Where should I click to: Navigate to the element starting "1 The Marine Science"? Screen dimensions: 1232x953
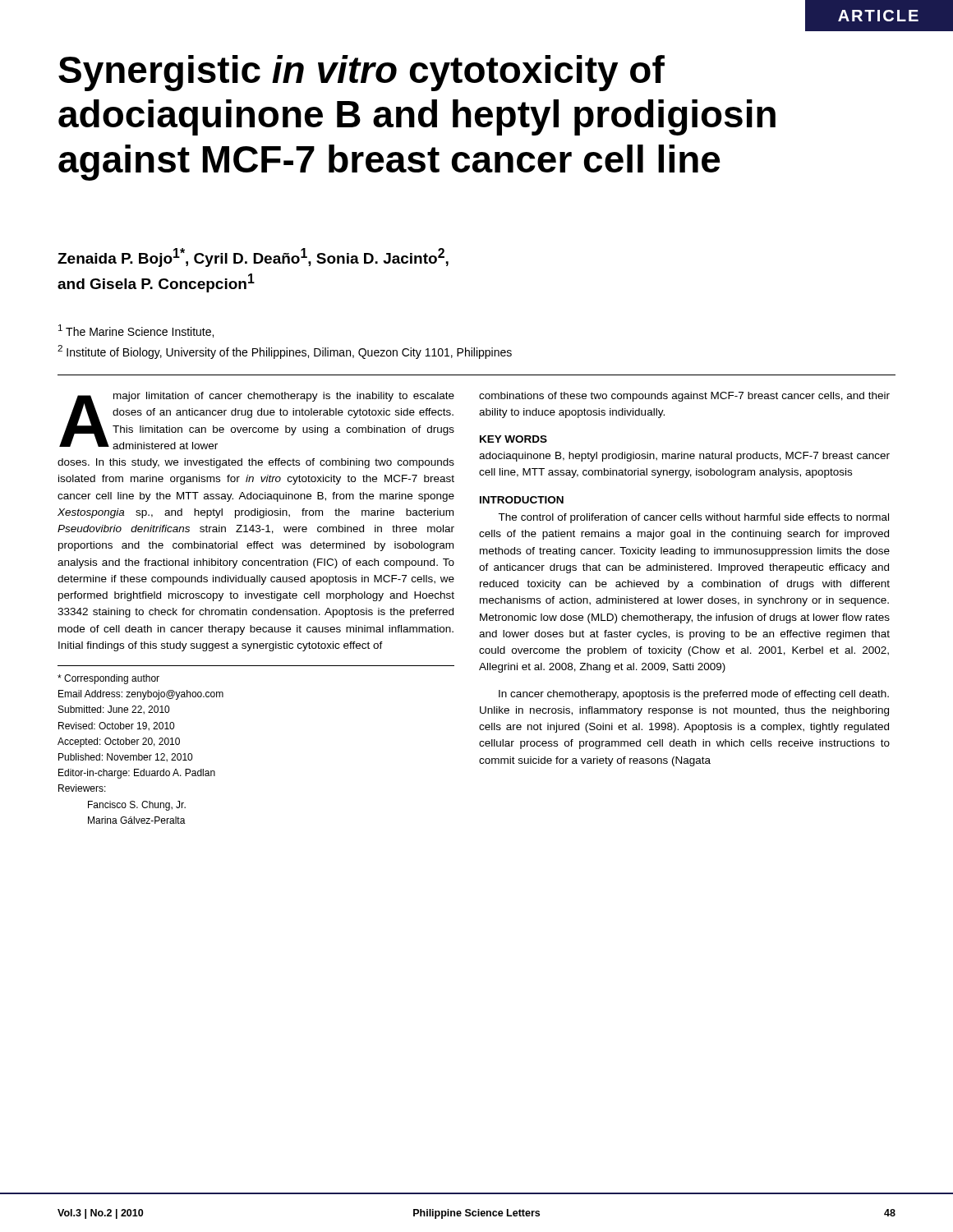coord(476,341)
